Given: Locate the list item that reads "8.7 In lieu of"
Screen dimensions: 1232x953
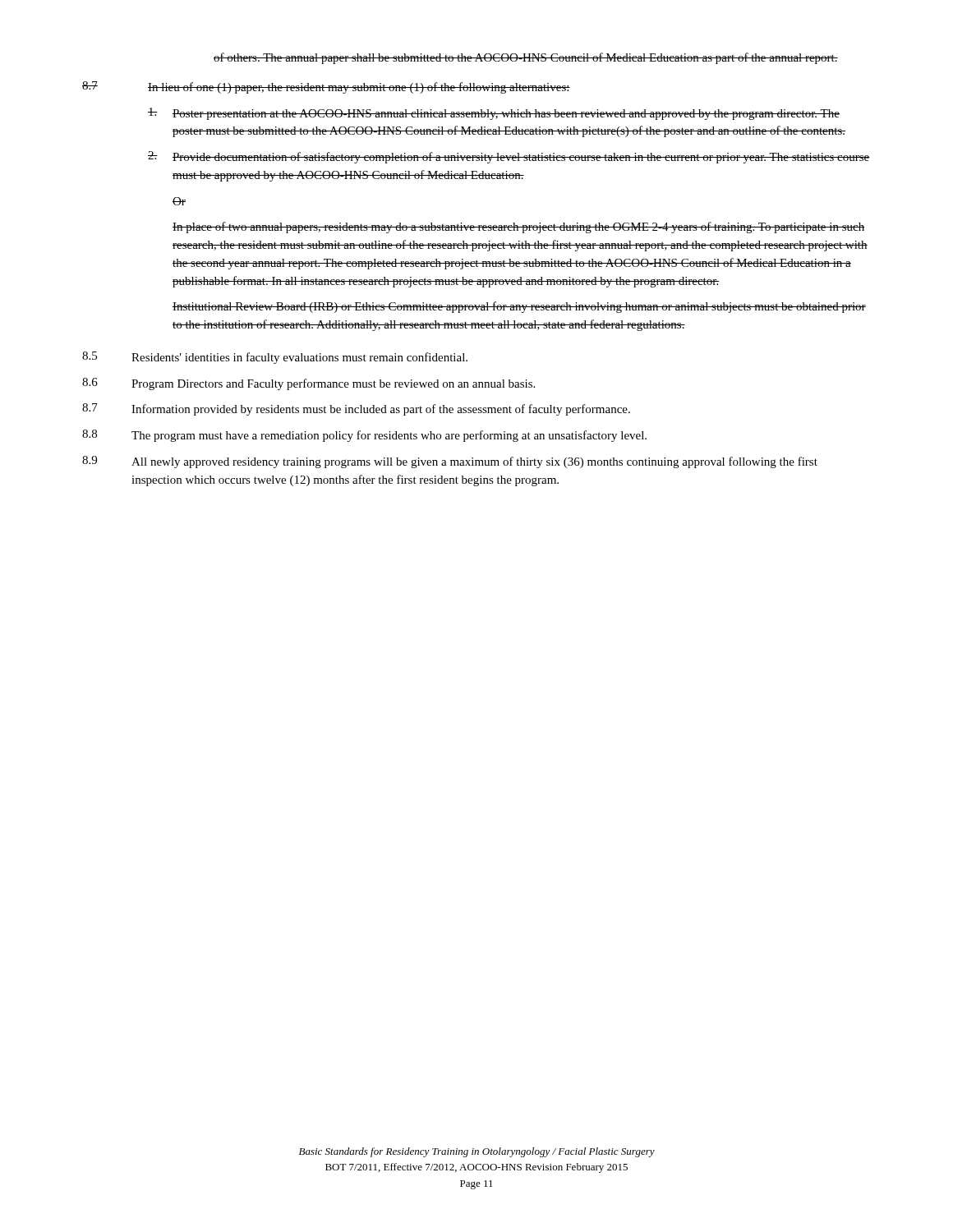Looking at the screenshot, I should tap(476, 88).
